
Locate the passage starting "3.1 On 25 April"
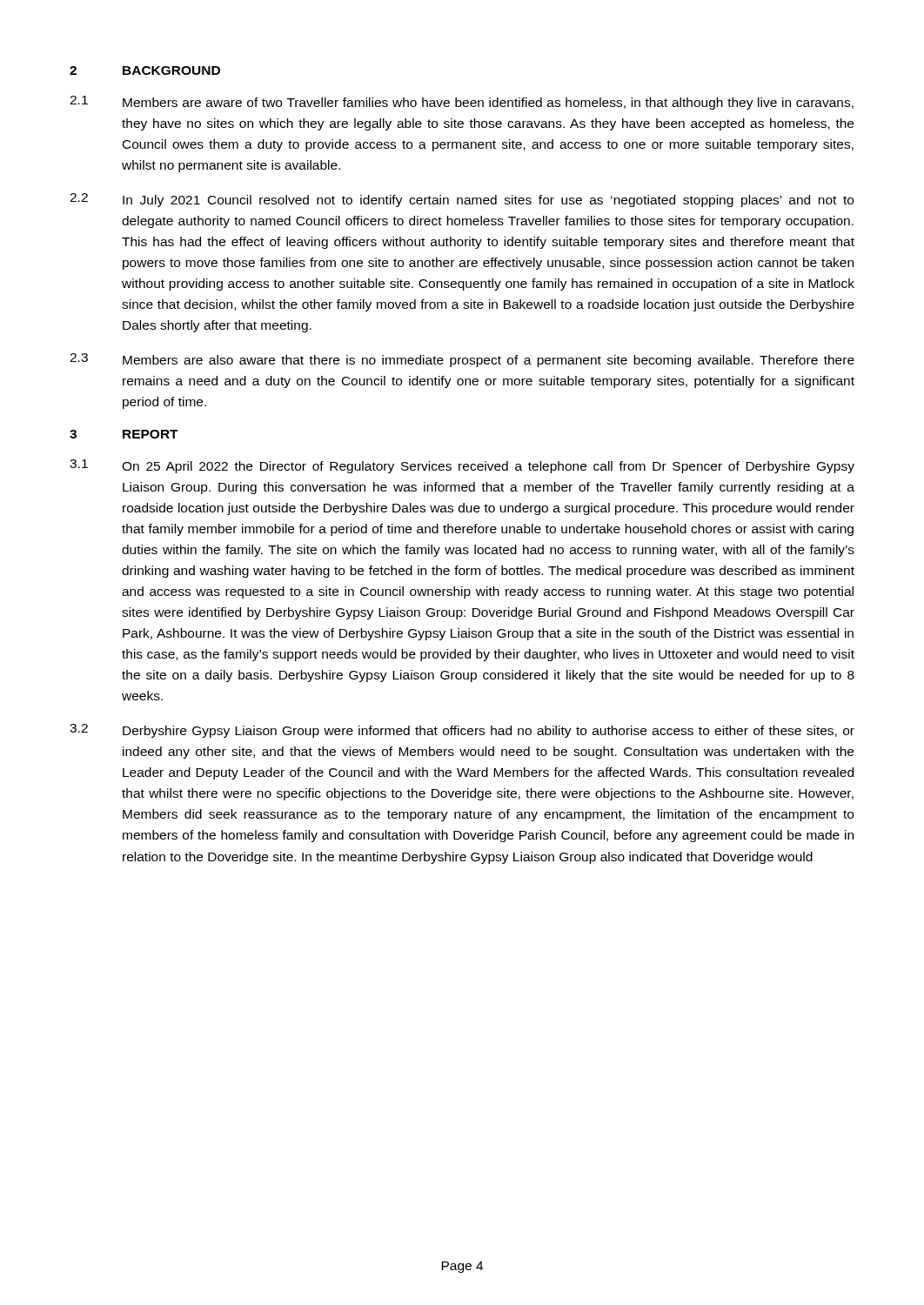click(x=462, y=581)
